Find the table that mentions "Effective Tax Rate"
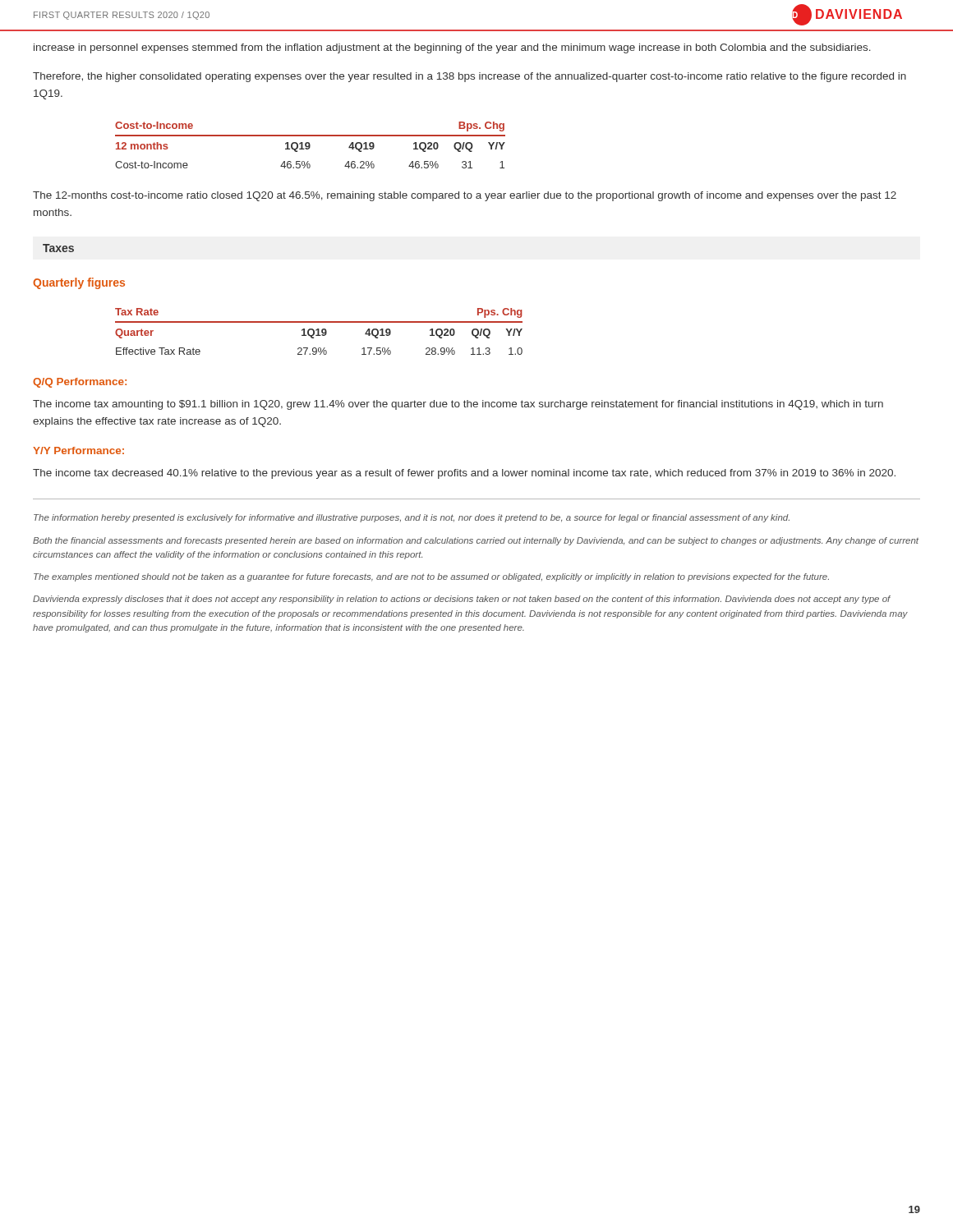The image size is (953, 1232). [518, 331]
